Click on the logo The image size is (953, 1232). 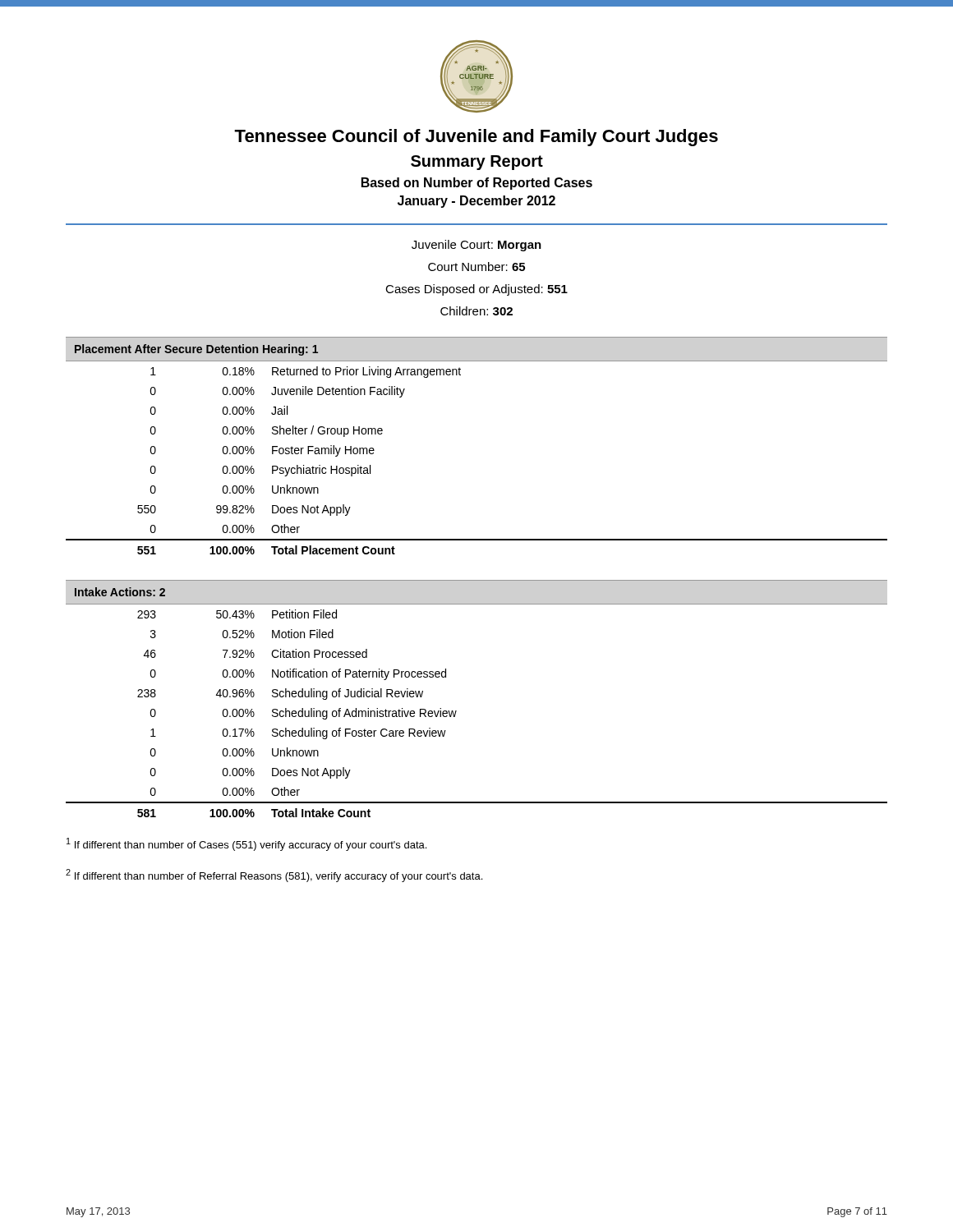[476, 78]
